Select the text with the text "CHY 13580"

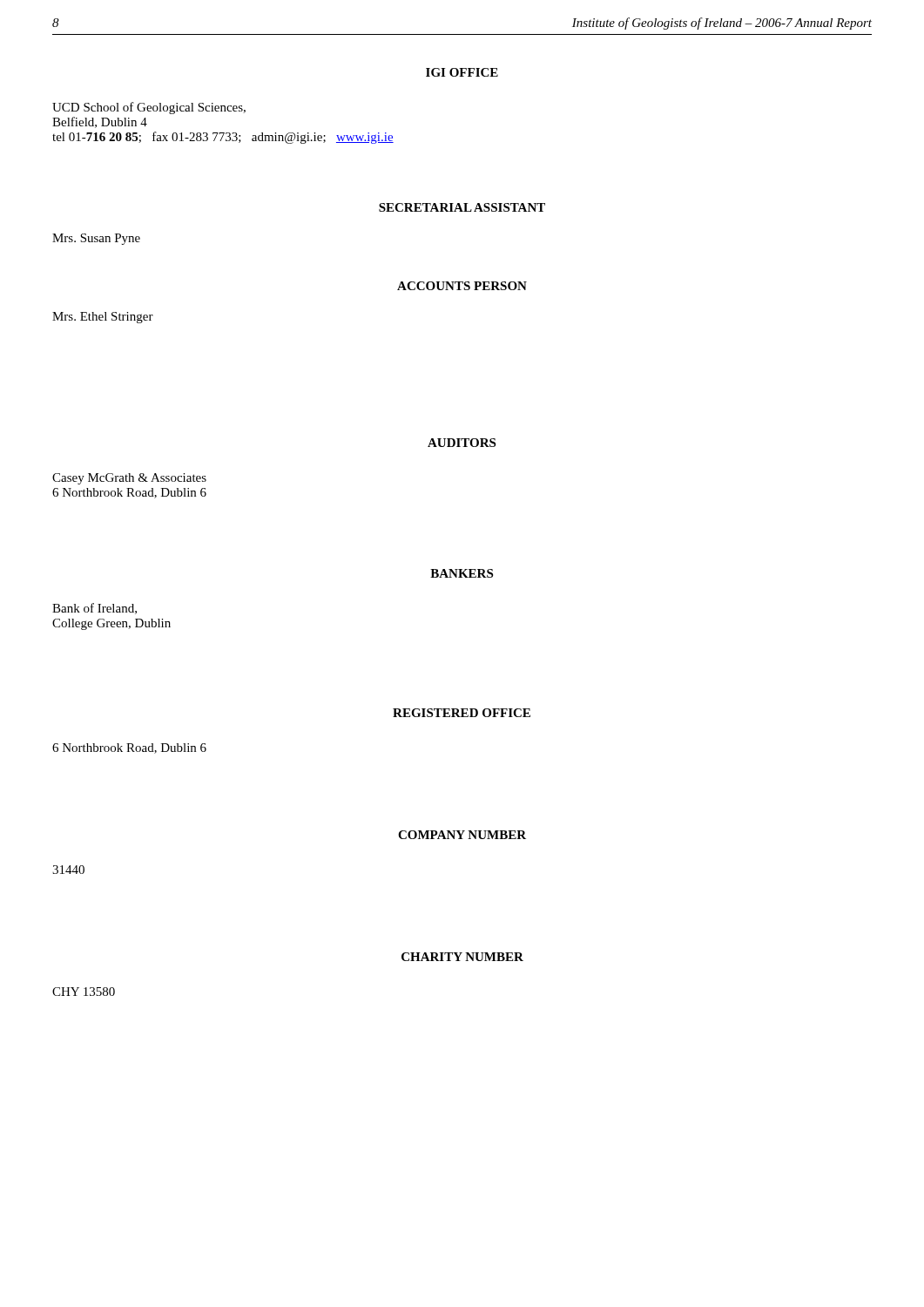point(84,992)
